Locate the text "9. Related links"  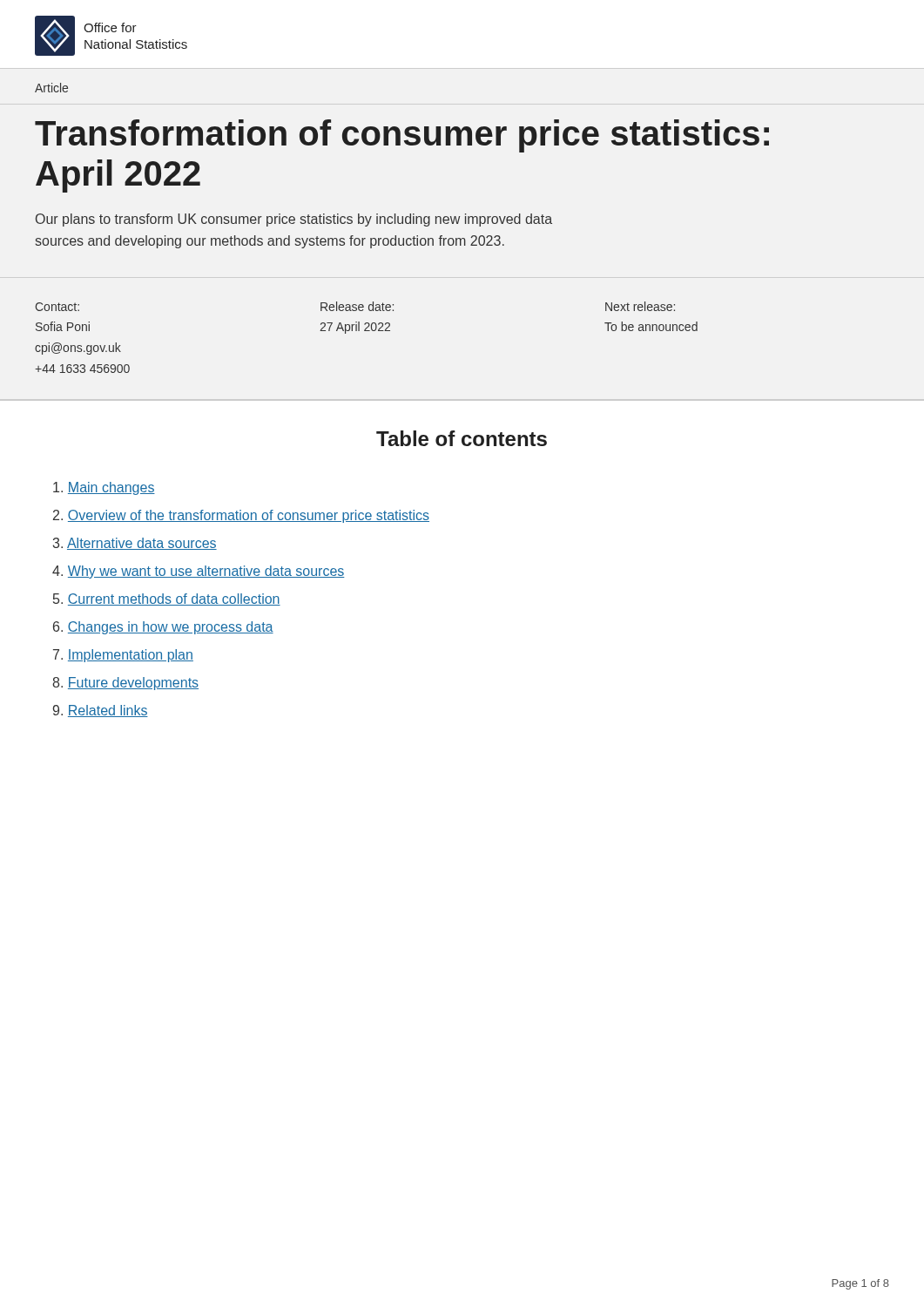(x=100, y=710)
